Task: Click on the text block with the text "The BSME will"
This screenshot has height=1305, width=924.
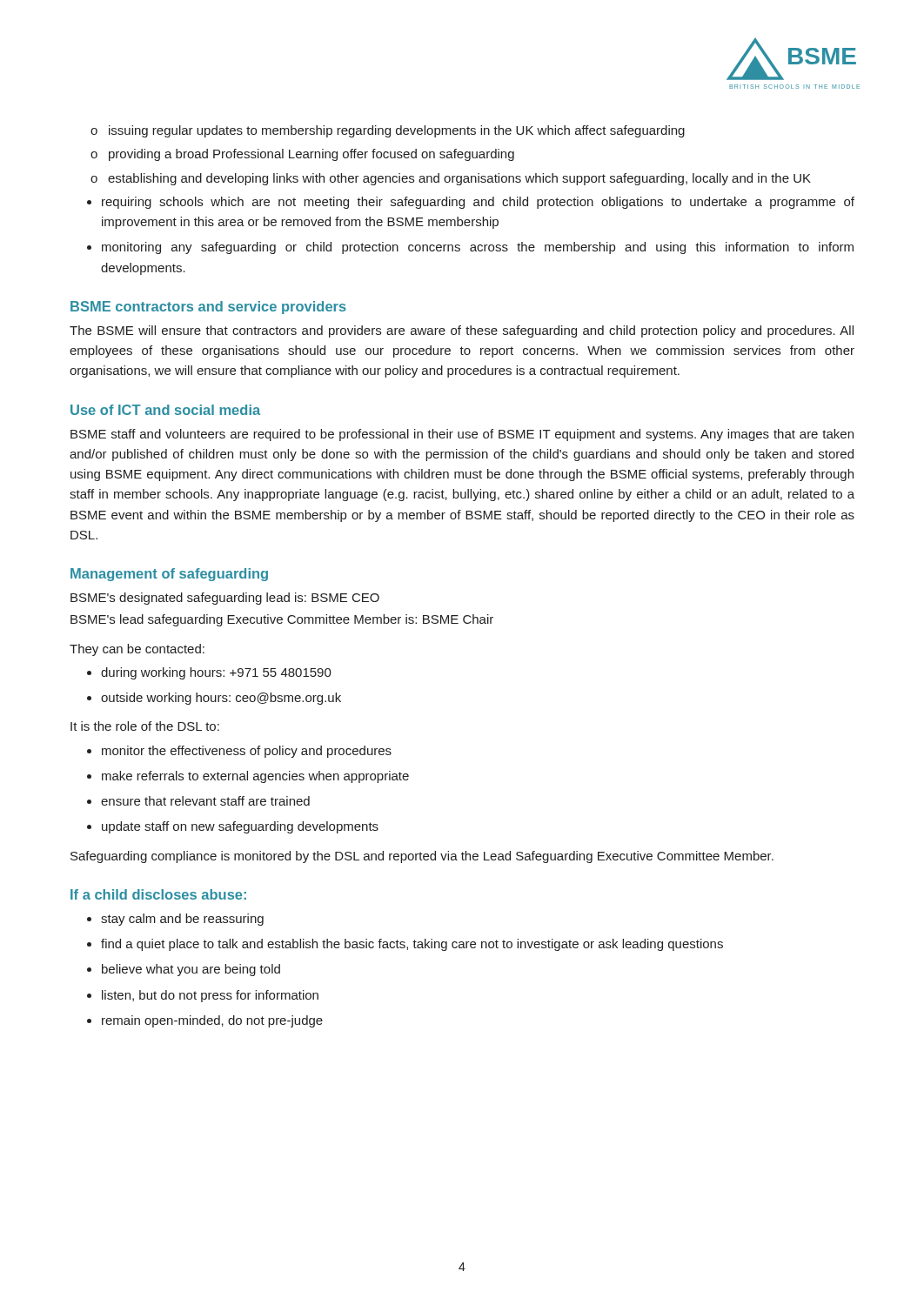Action: click(462, 350)
